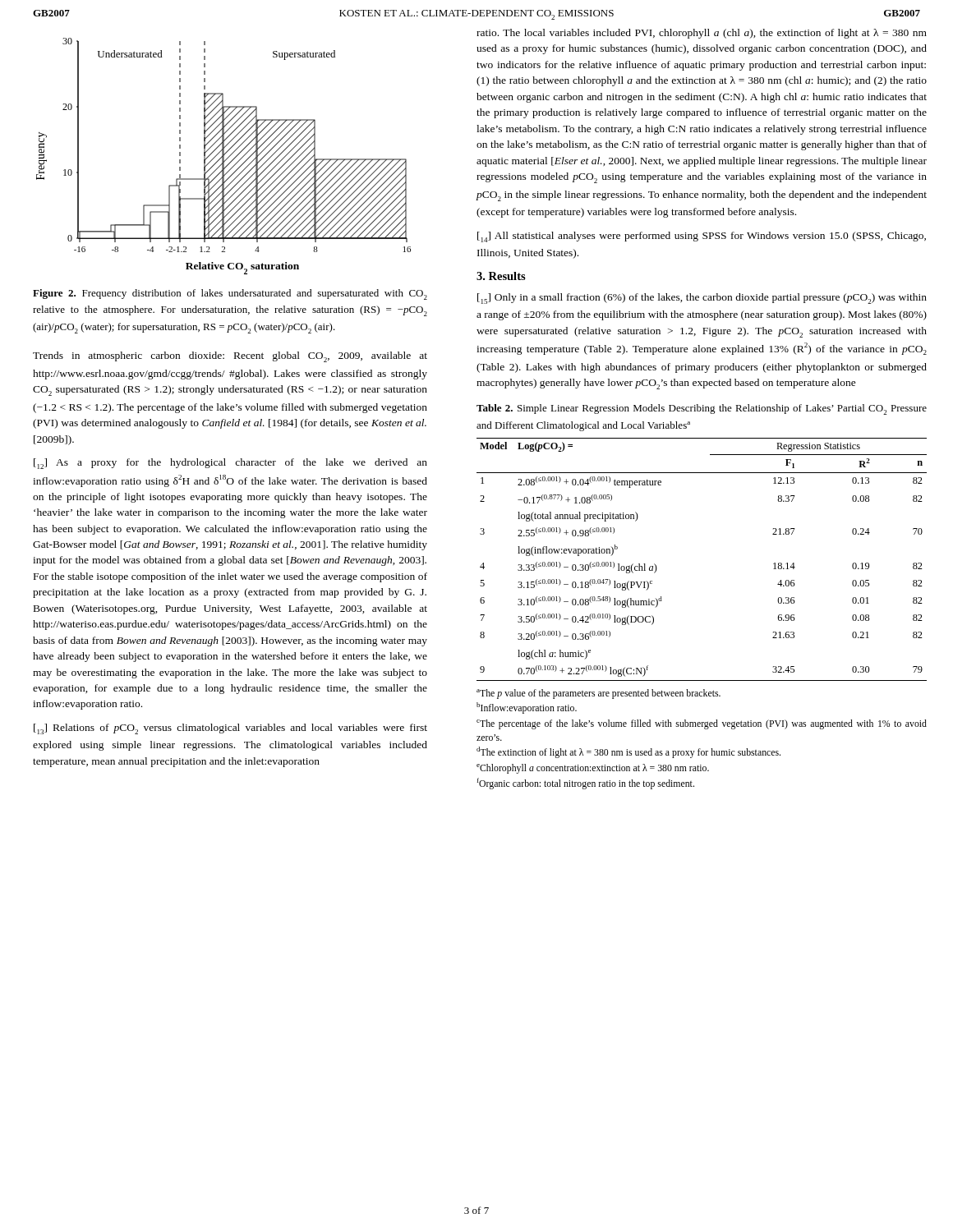
Task: Select the table that reads "R 2"
Action: [702, 559]
